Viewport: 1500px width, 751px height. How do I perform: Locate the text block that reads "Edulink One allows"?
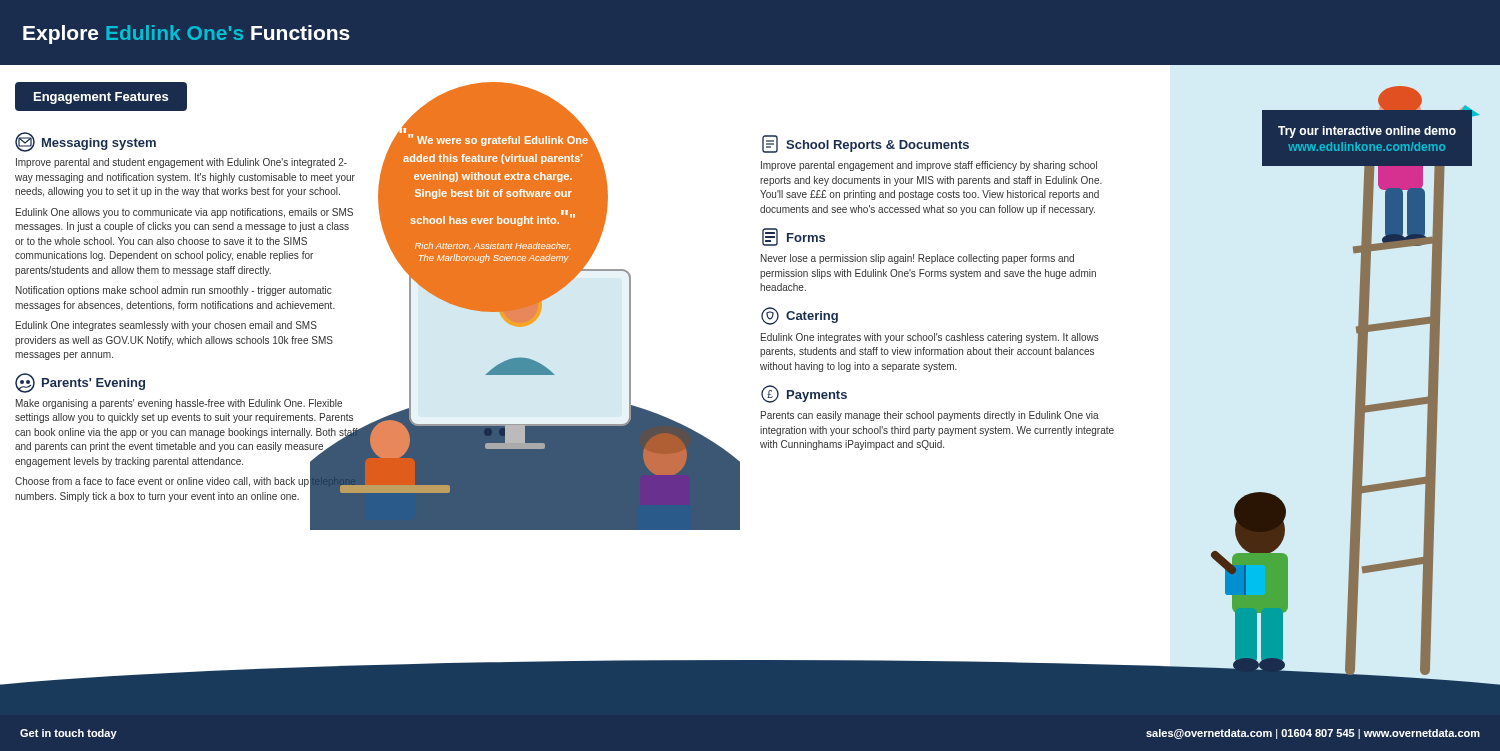point(184,241)
